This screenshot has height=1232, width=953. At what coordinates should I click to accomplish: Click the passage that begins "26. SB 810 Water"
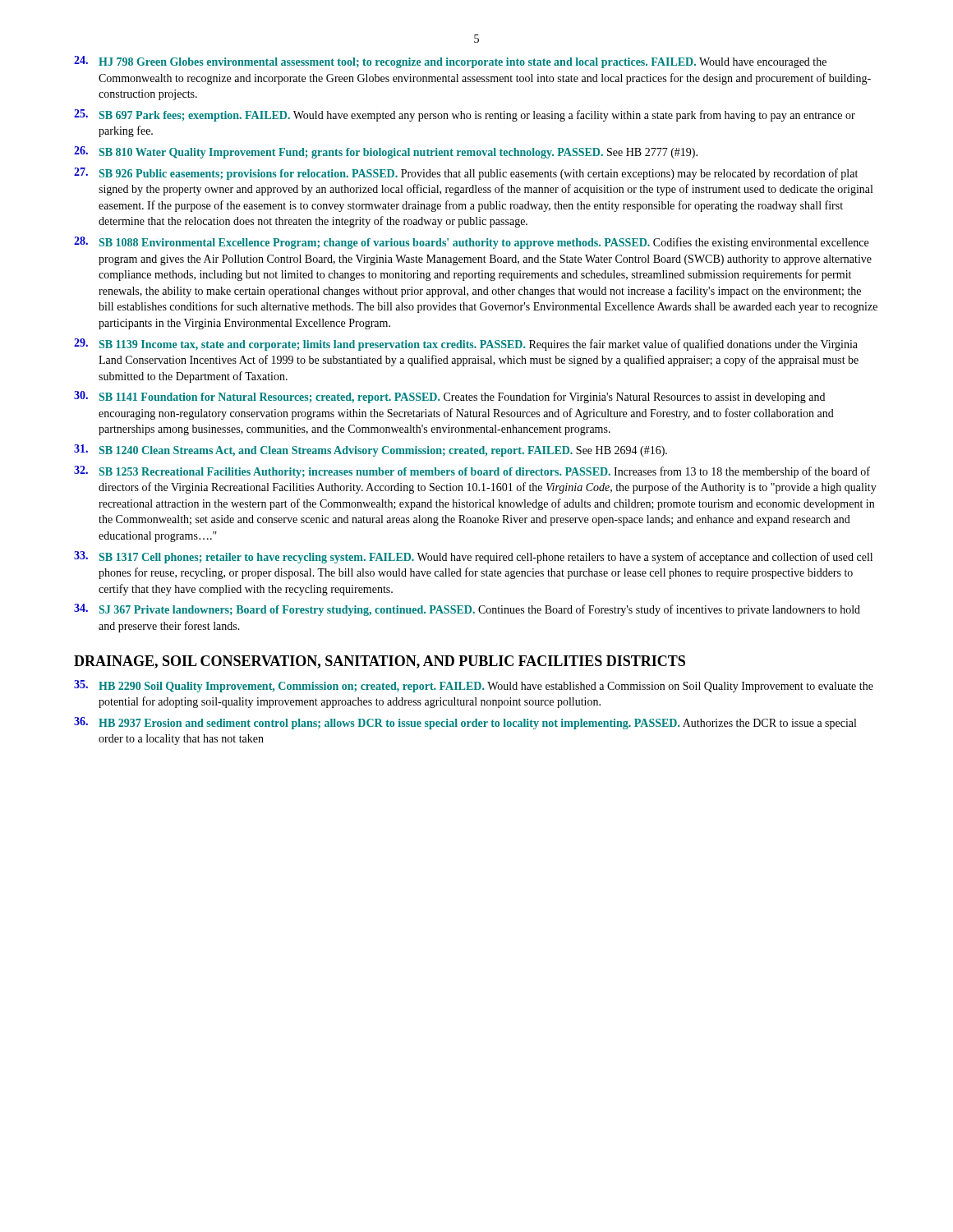pos(476,153)
